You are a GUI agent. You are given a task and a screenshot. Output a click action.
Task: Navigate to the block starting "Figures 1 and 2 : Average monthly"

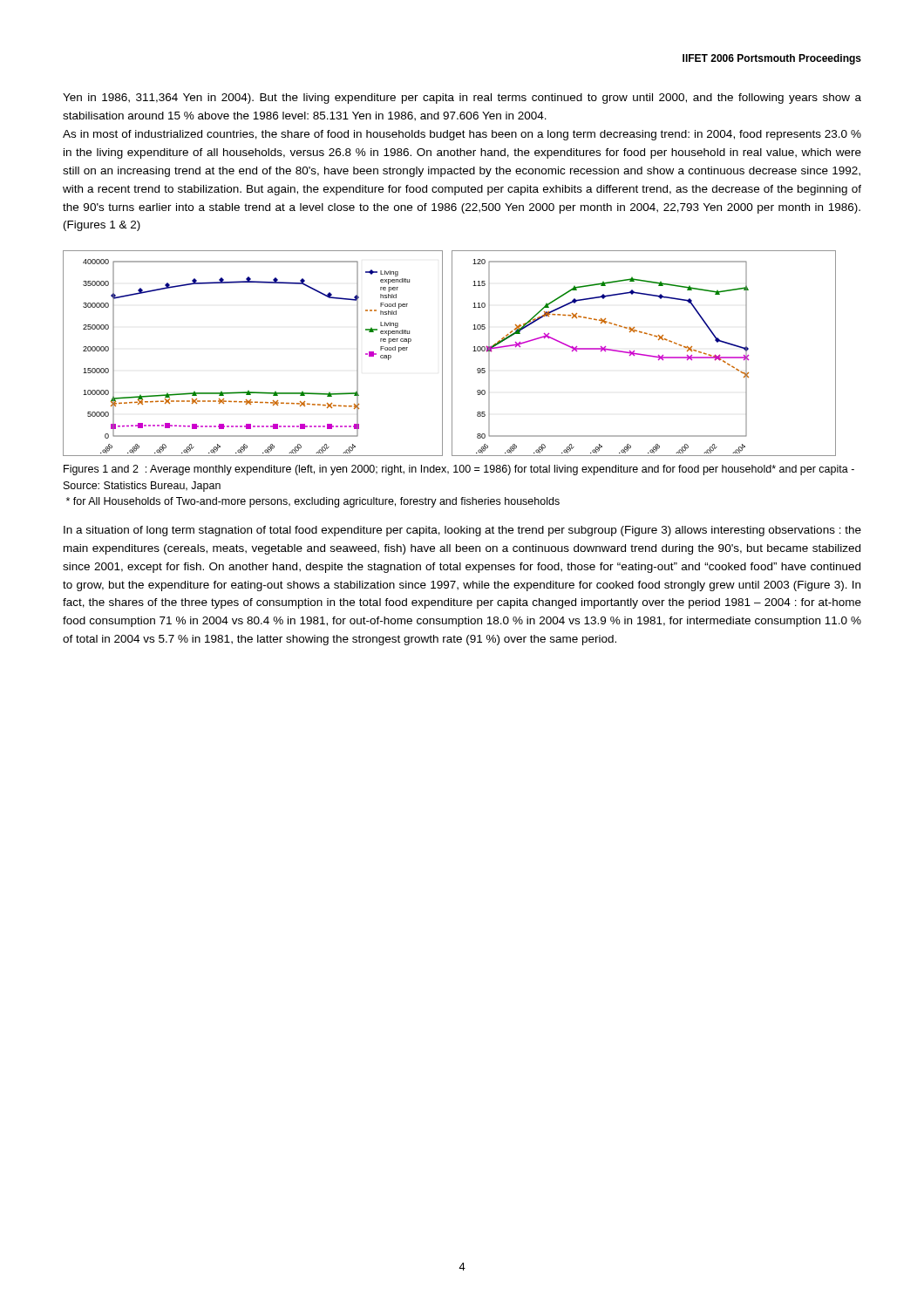coord(459,470)
